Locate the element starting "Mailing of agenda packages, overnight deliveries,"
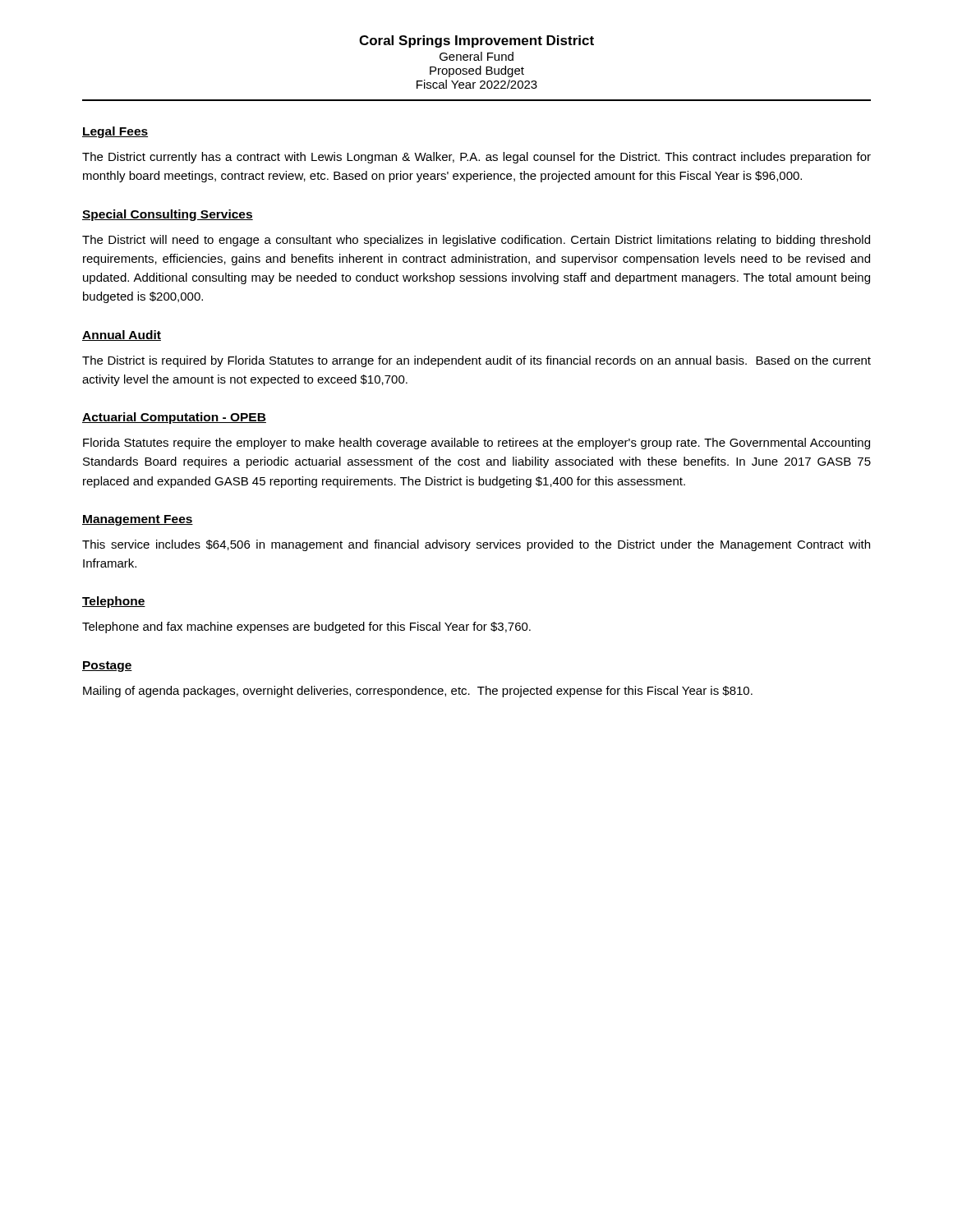 tap(418, 690)
